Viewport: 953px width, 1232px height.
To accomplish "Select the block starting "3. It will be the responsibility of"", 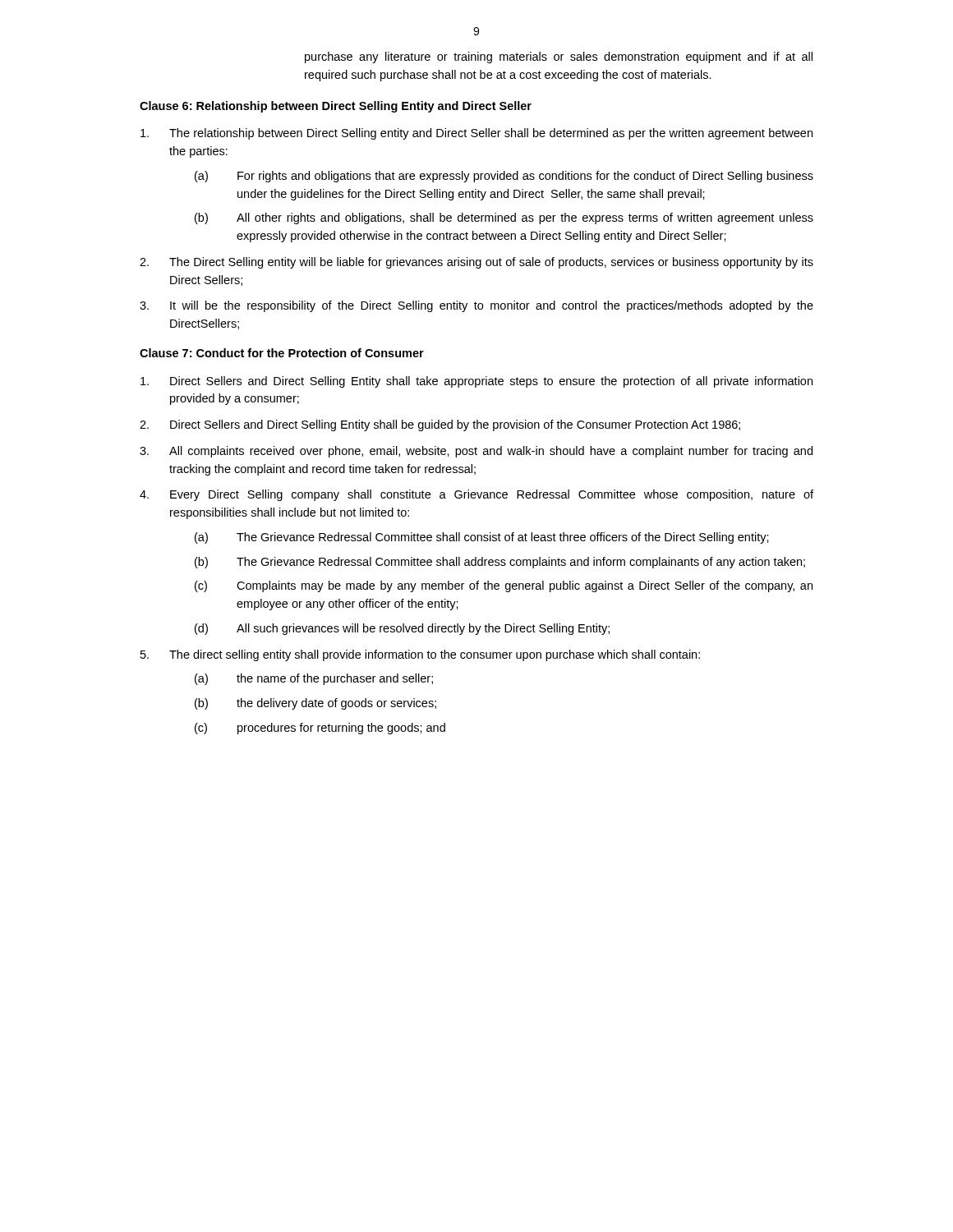I will coord(476,315).
